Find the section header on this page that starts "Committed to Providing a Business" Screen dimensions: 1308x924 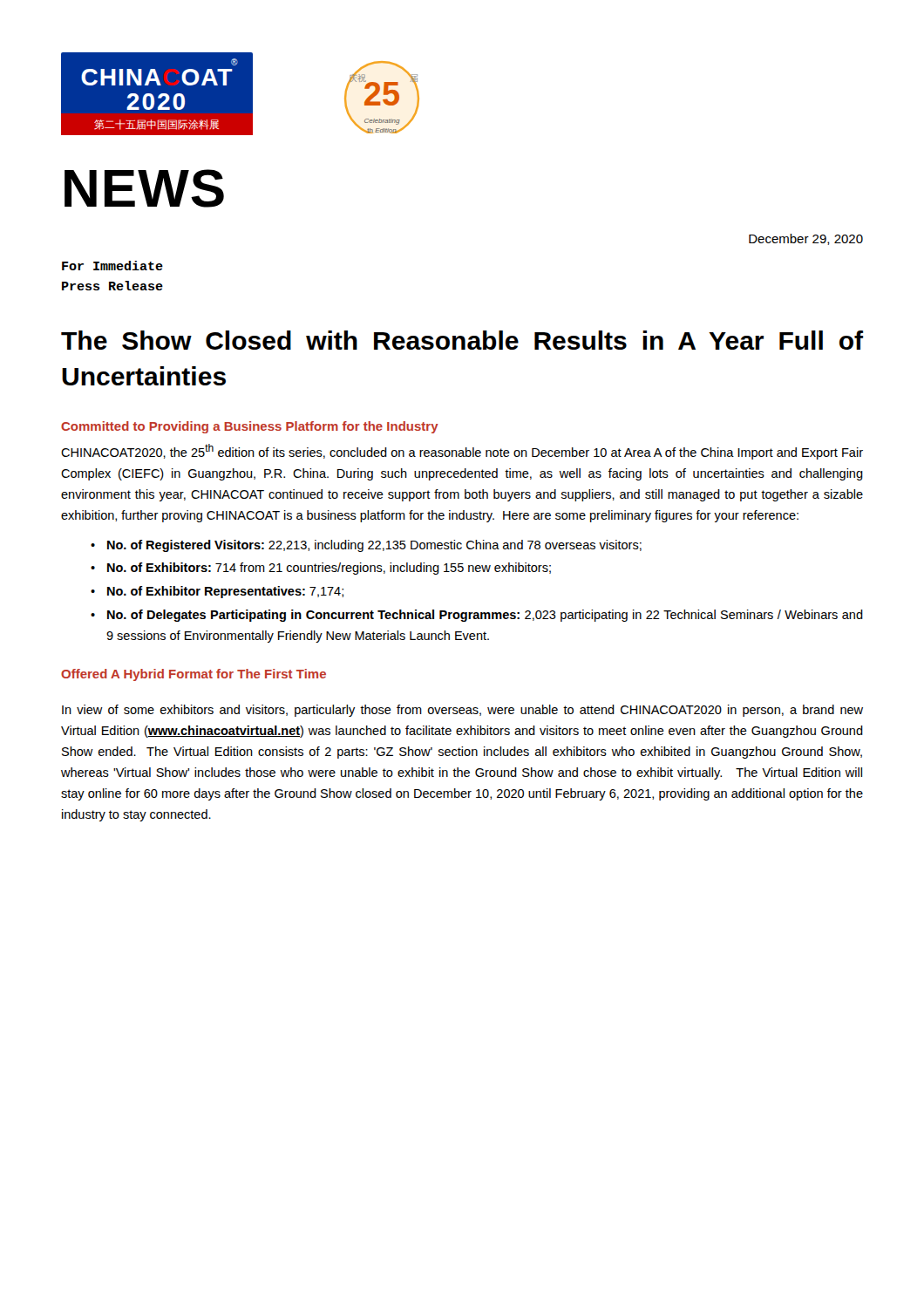click(250, 426)
